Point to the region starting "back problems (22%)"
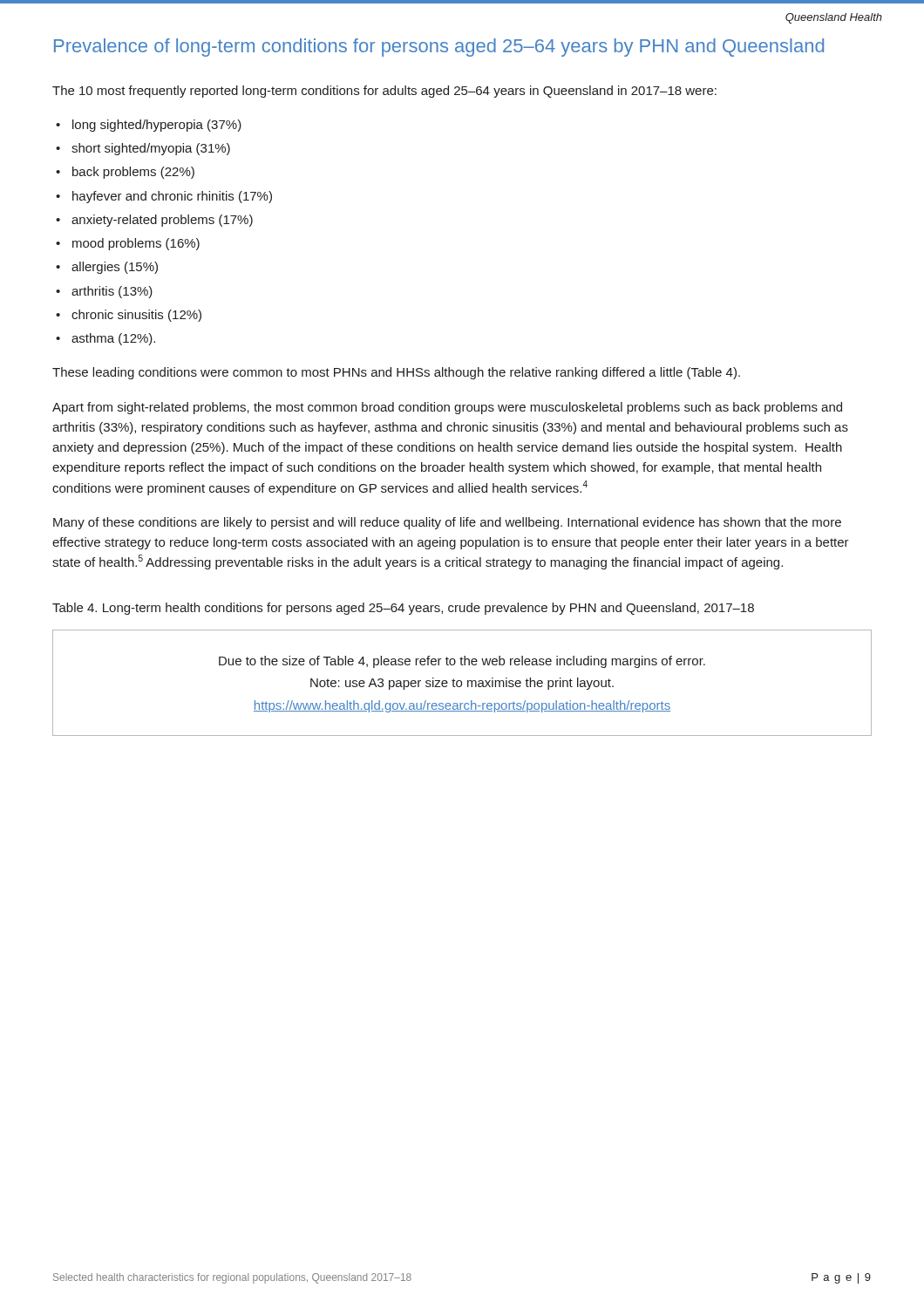This screenshot has height=1308, width=924. [133, 172]
